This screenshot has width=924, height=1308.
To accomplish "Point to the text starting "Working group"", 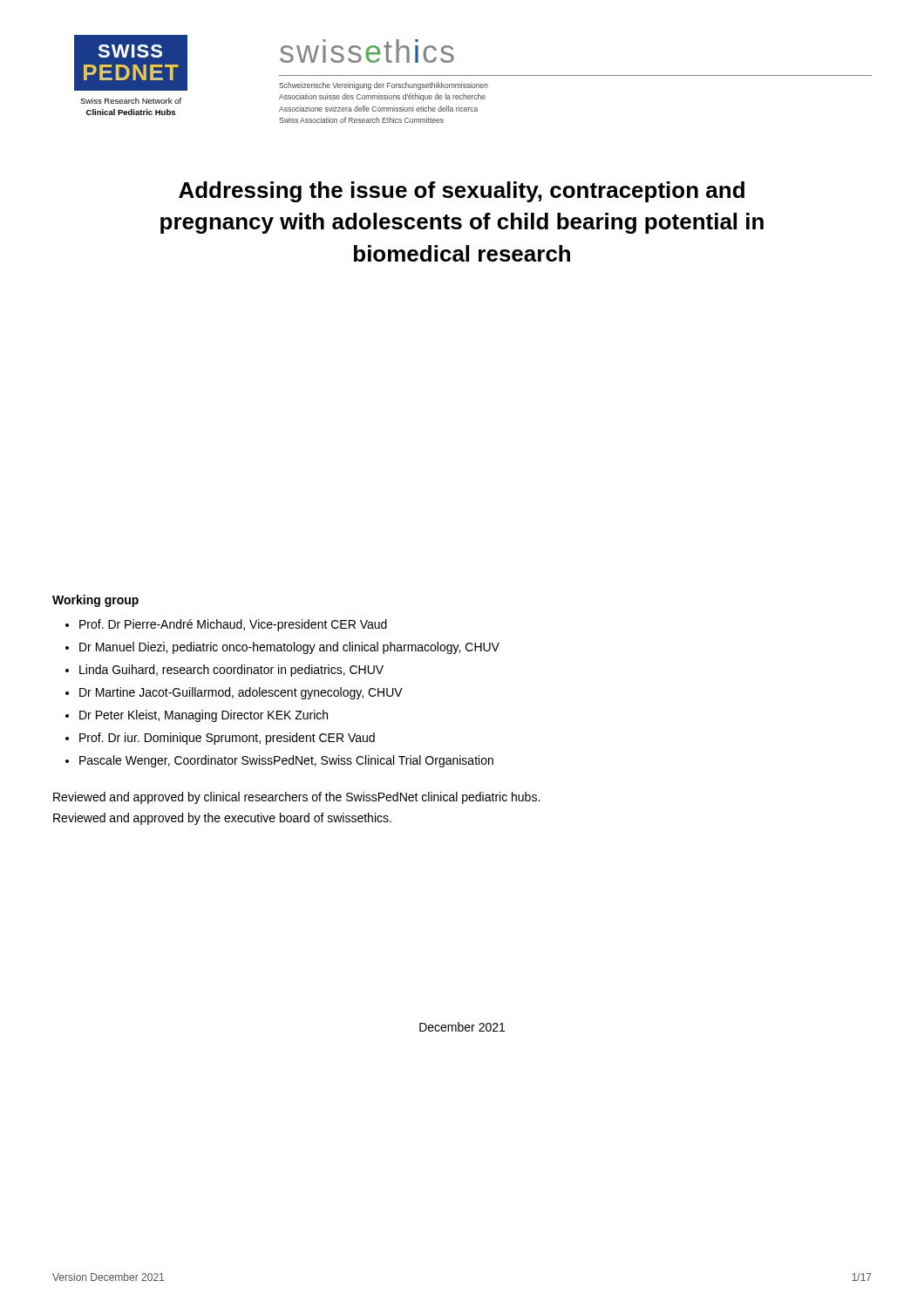I will (96, 600).
